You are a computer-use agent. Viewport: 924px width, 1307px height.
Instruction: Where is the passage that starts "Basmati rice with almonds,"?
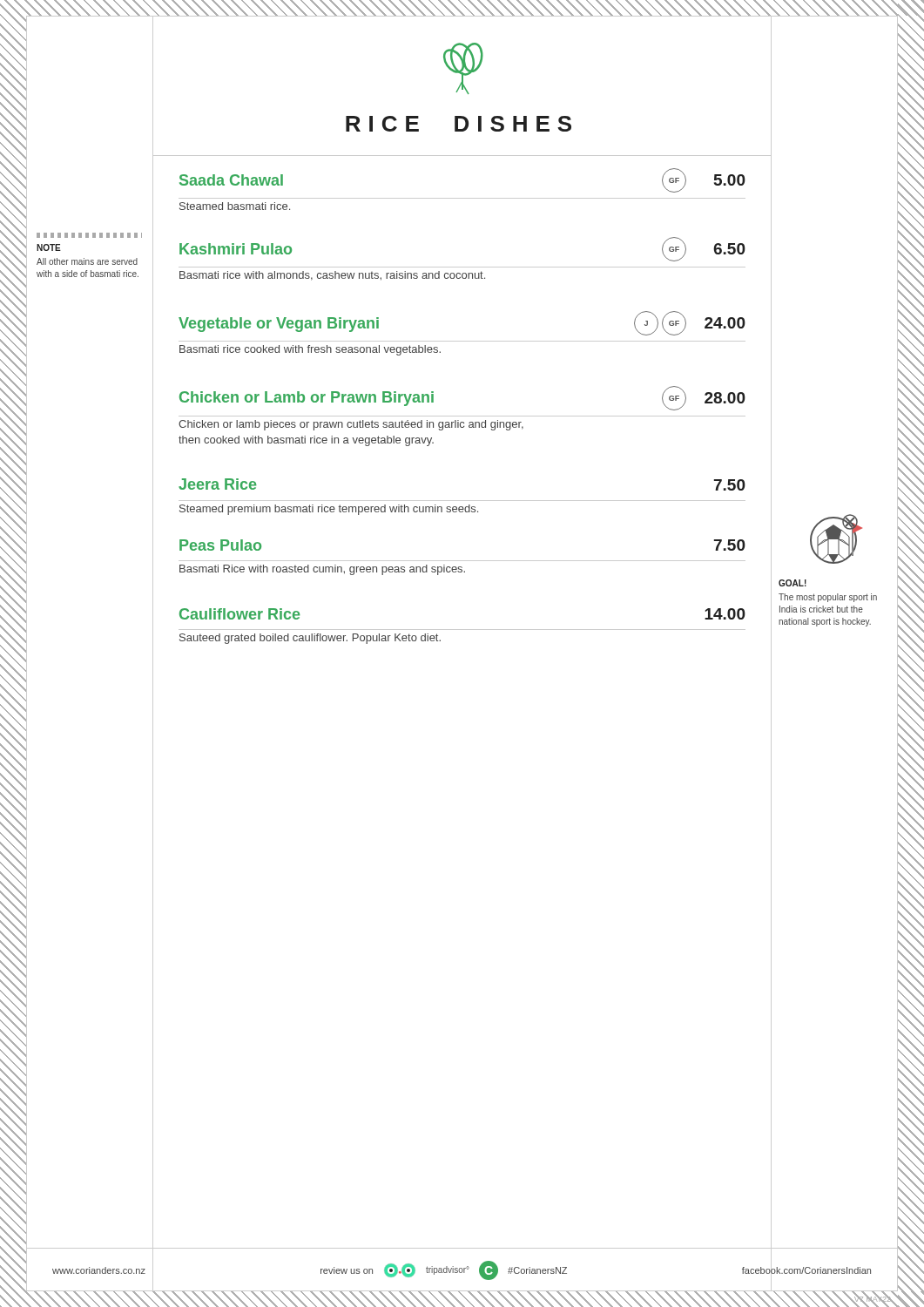click(x=332, y=275)
